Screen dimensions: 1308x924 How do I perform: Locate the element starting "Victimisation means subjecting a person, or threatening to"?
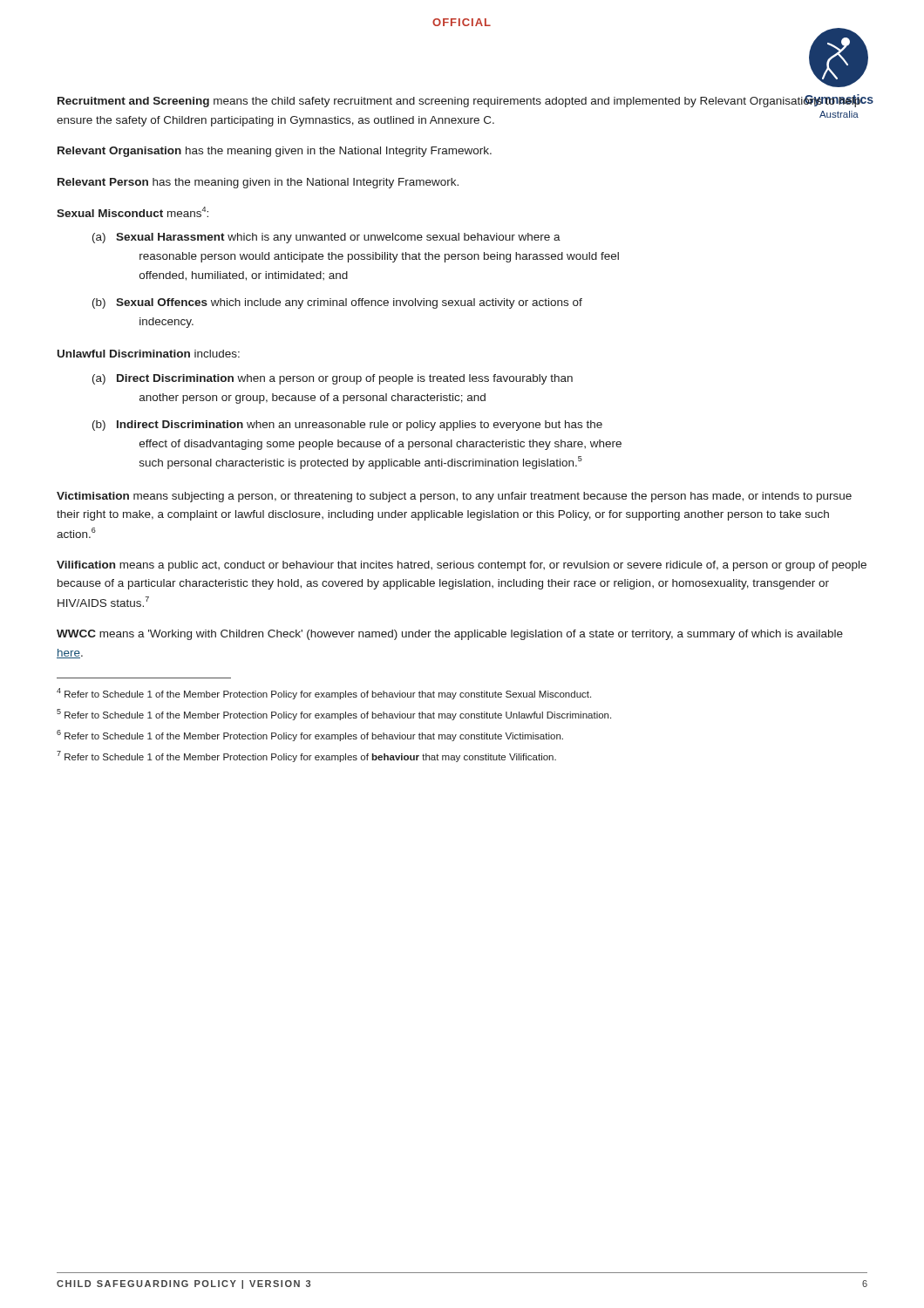[454, 514]
